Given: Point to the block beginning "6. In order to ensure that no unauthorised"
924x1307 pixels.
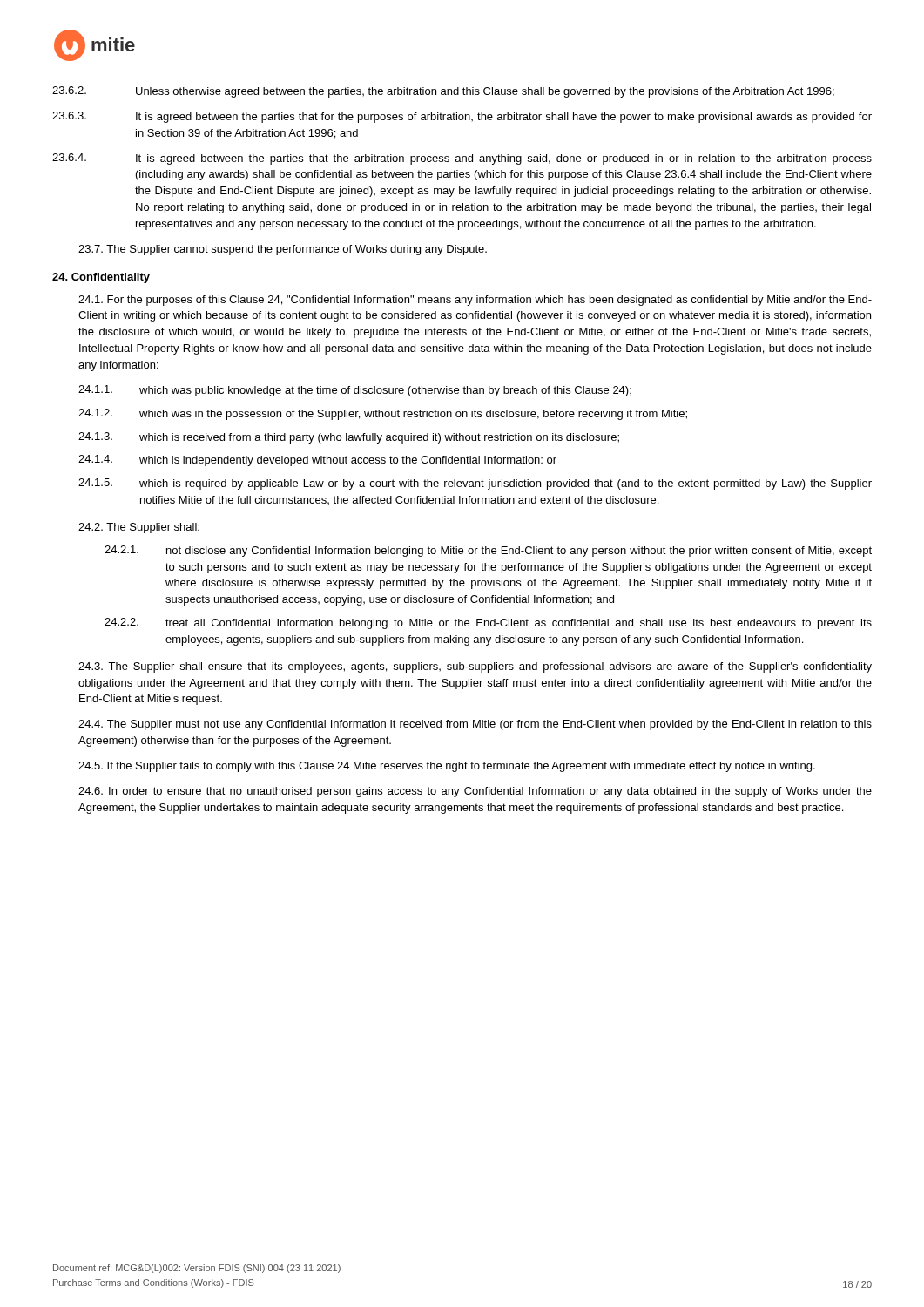Looking at the screenshot, I should [475, 799].
